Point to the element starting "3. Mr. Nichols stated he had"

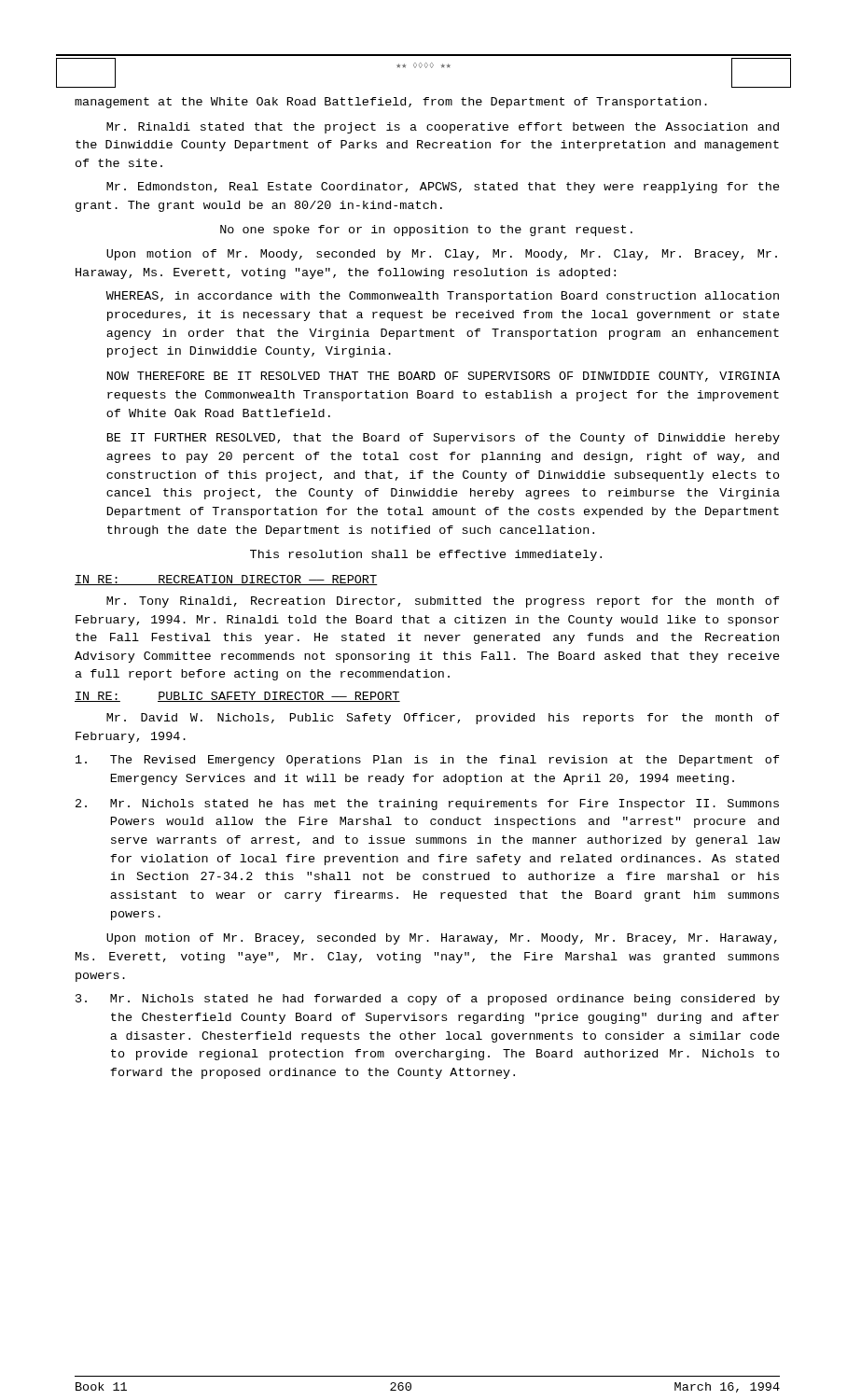427,1036
